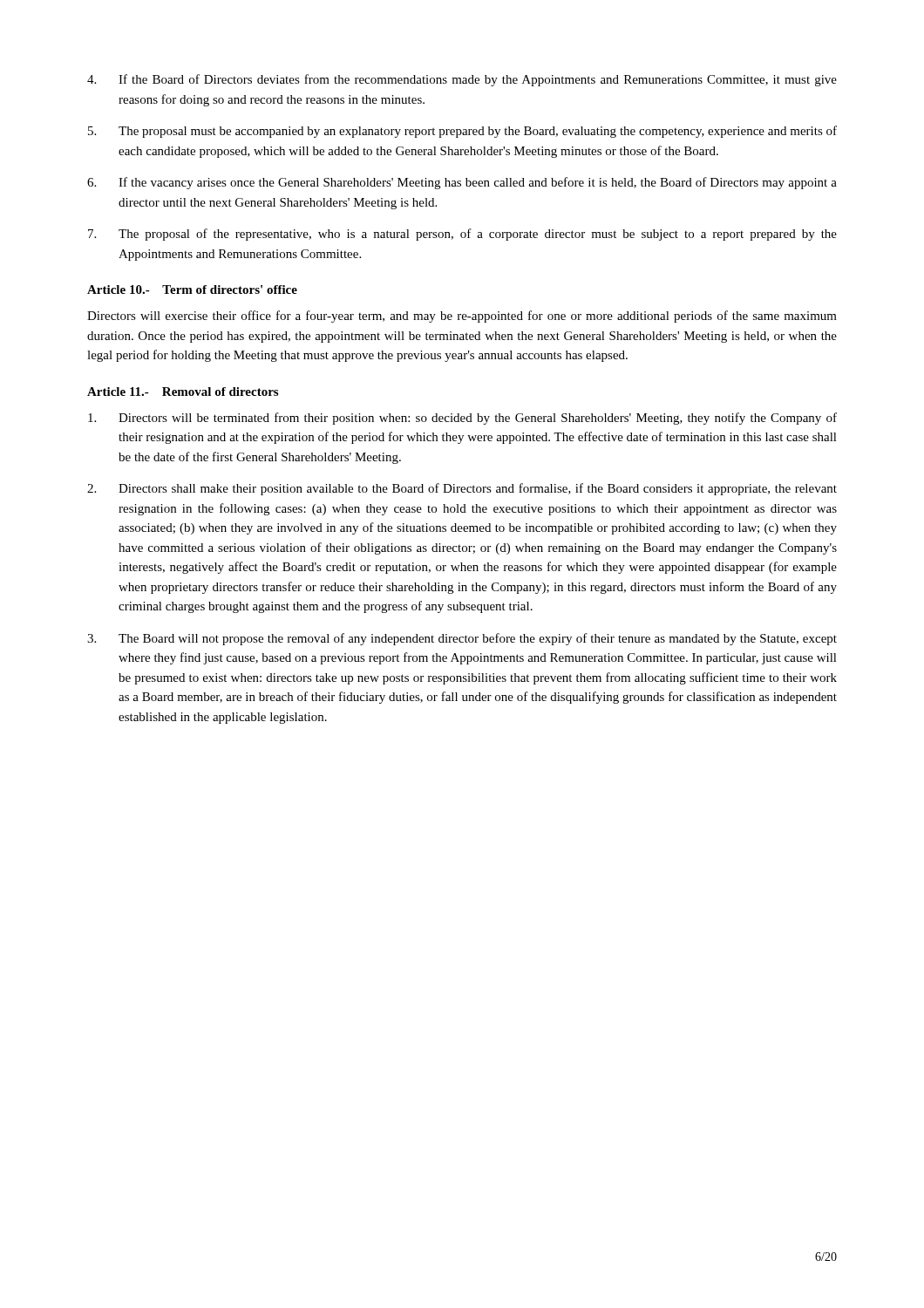Point to the text block starting "6. If the vacancy arises once the General"
This screenshot has height=1308, width=924.
tap(462, 192)
